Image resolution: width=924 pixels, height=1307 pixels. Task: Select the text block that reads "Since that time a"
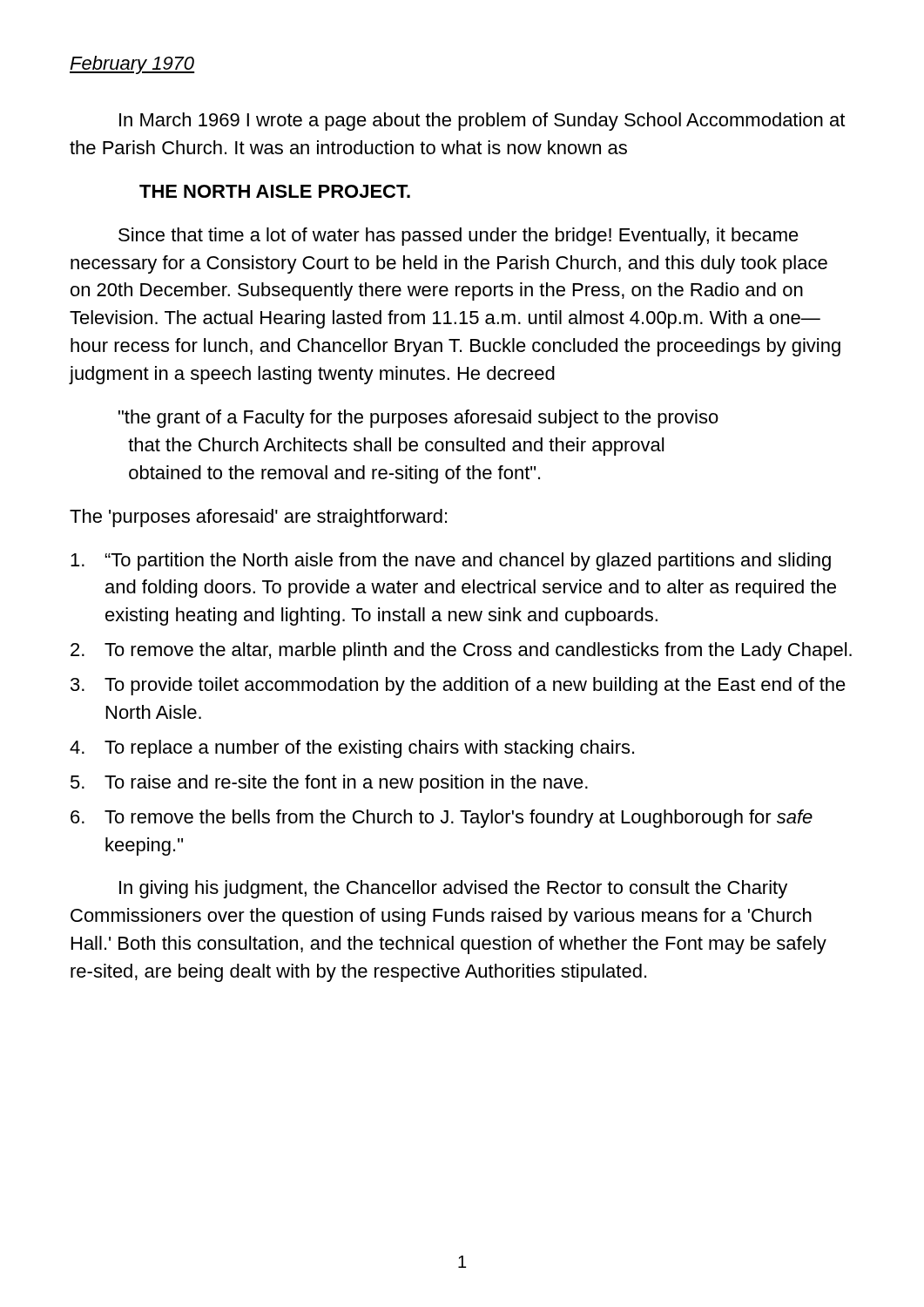(x=456, y=304)
